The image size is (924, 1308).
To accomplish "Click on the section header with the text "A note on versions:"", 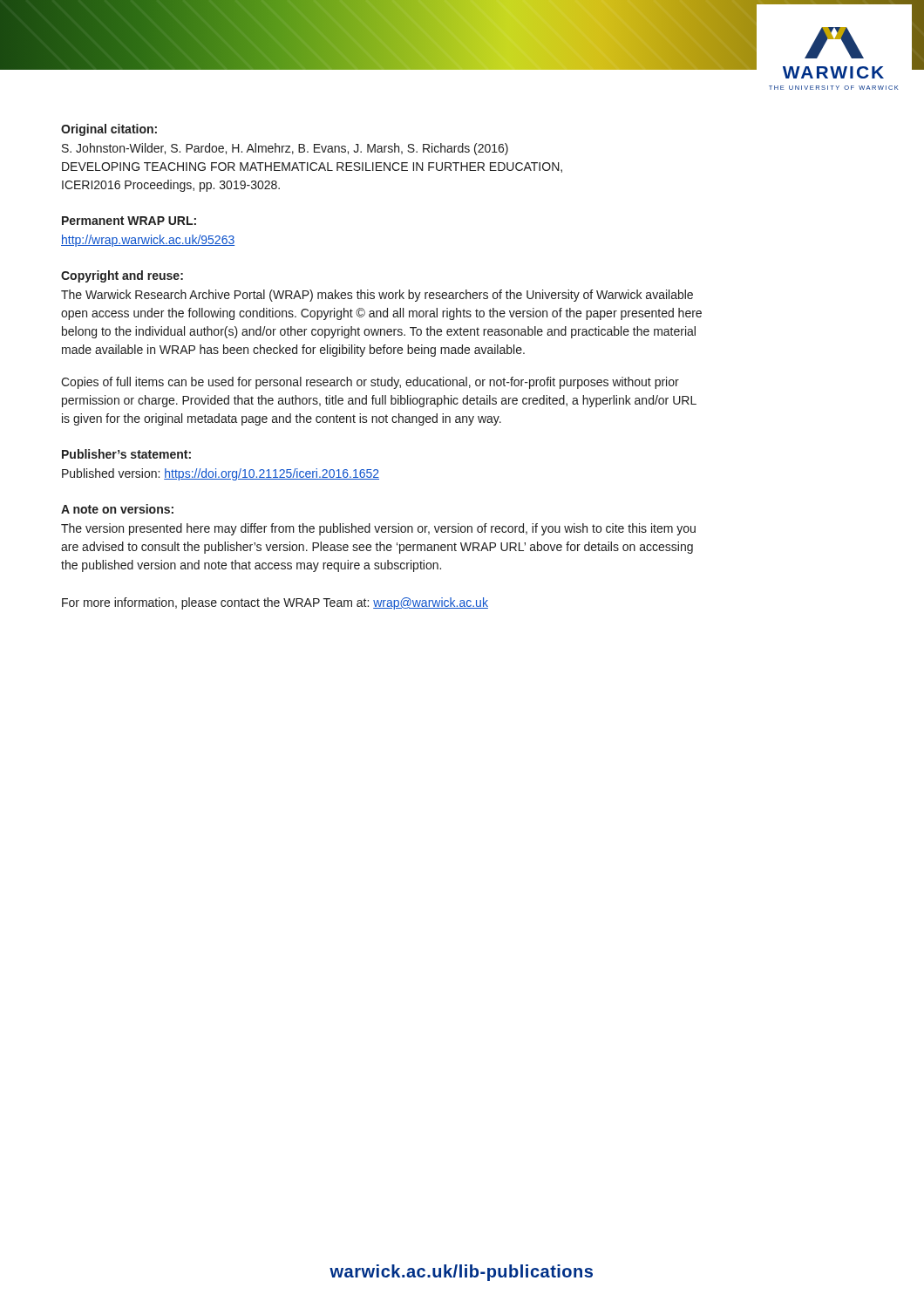I will pos(118,509).
